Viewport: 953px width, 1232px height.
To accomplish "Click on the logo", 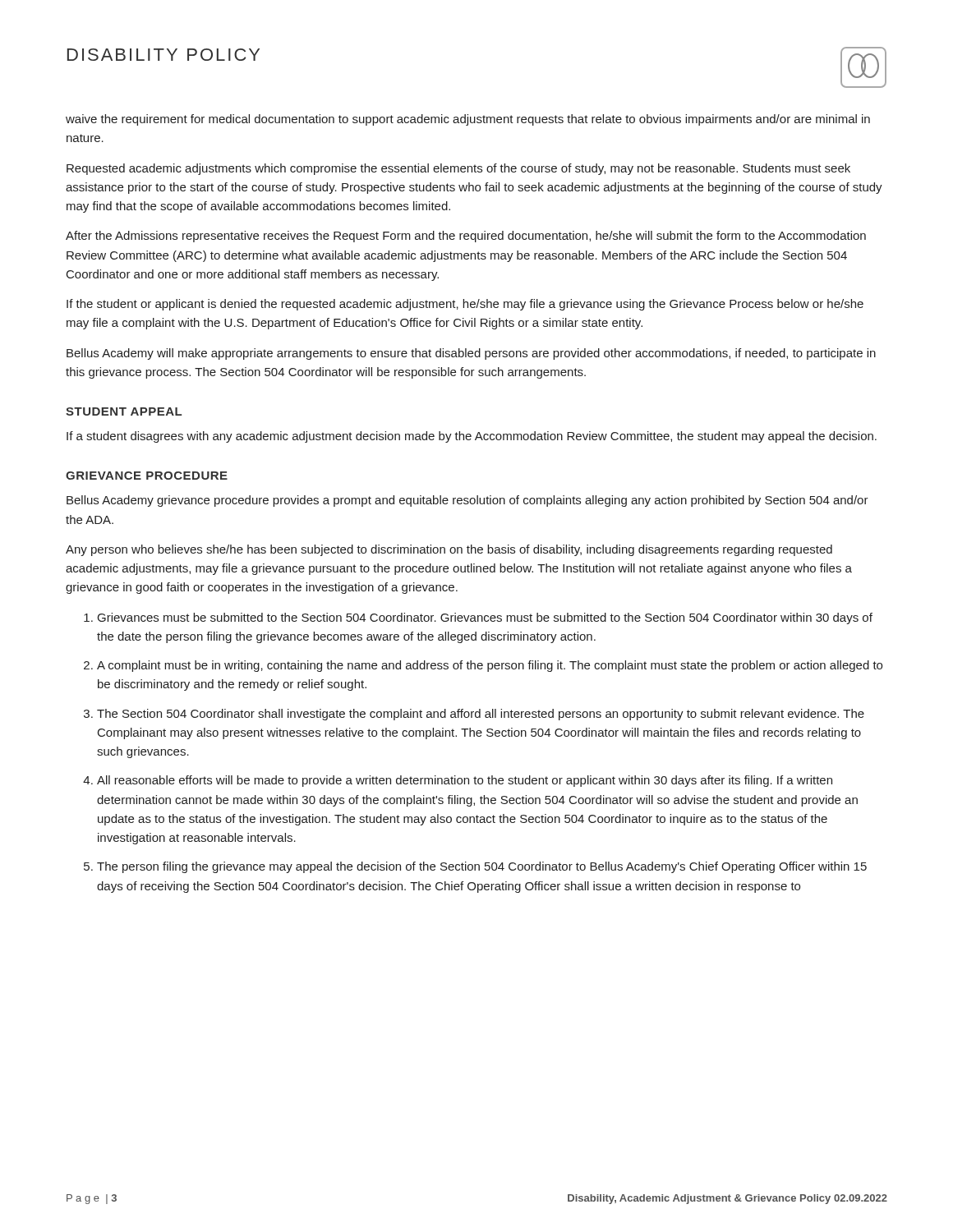I will click(863, 68).
